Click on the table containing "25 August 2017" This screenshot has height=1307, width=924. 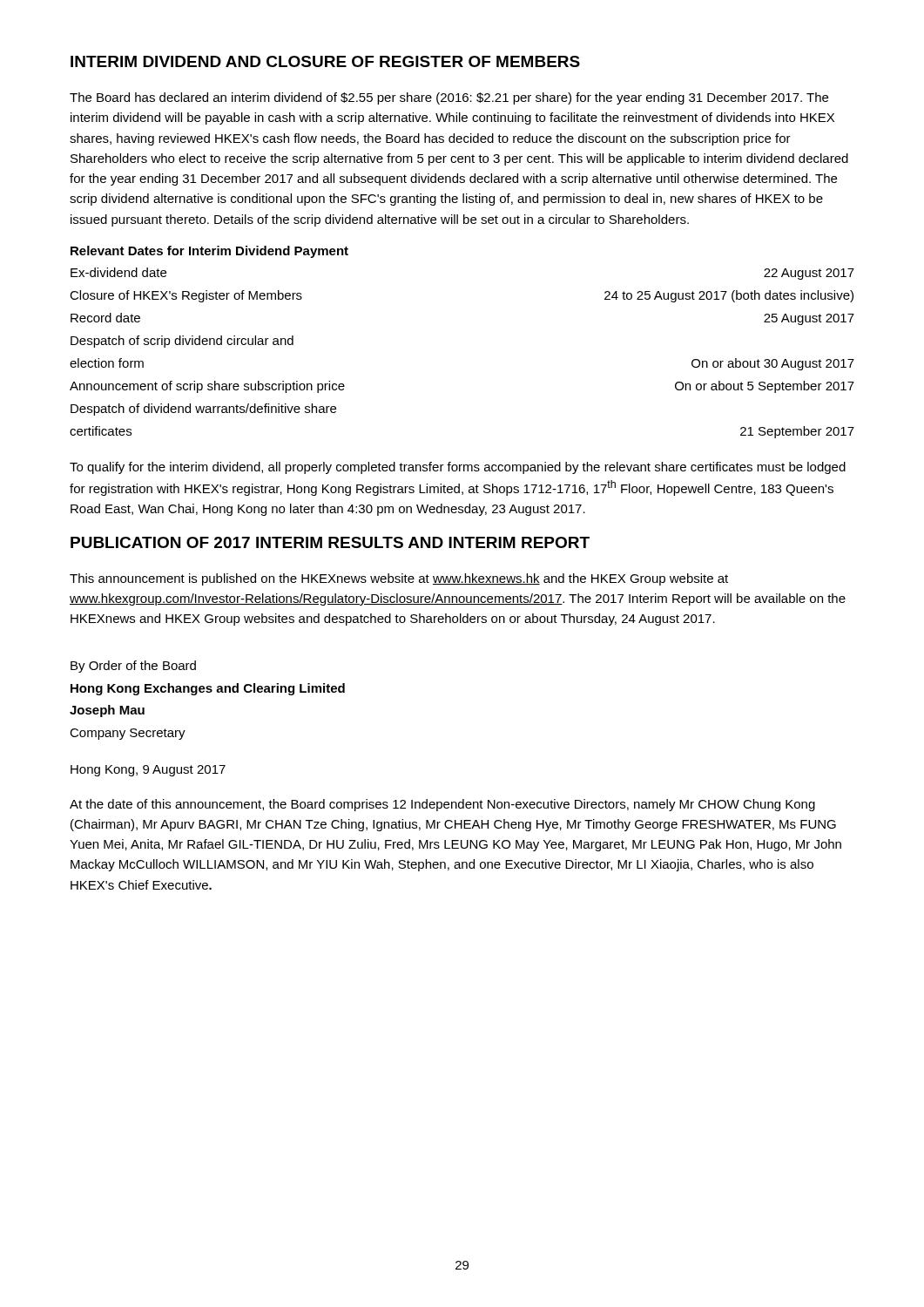462,352
